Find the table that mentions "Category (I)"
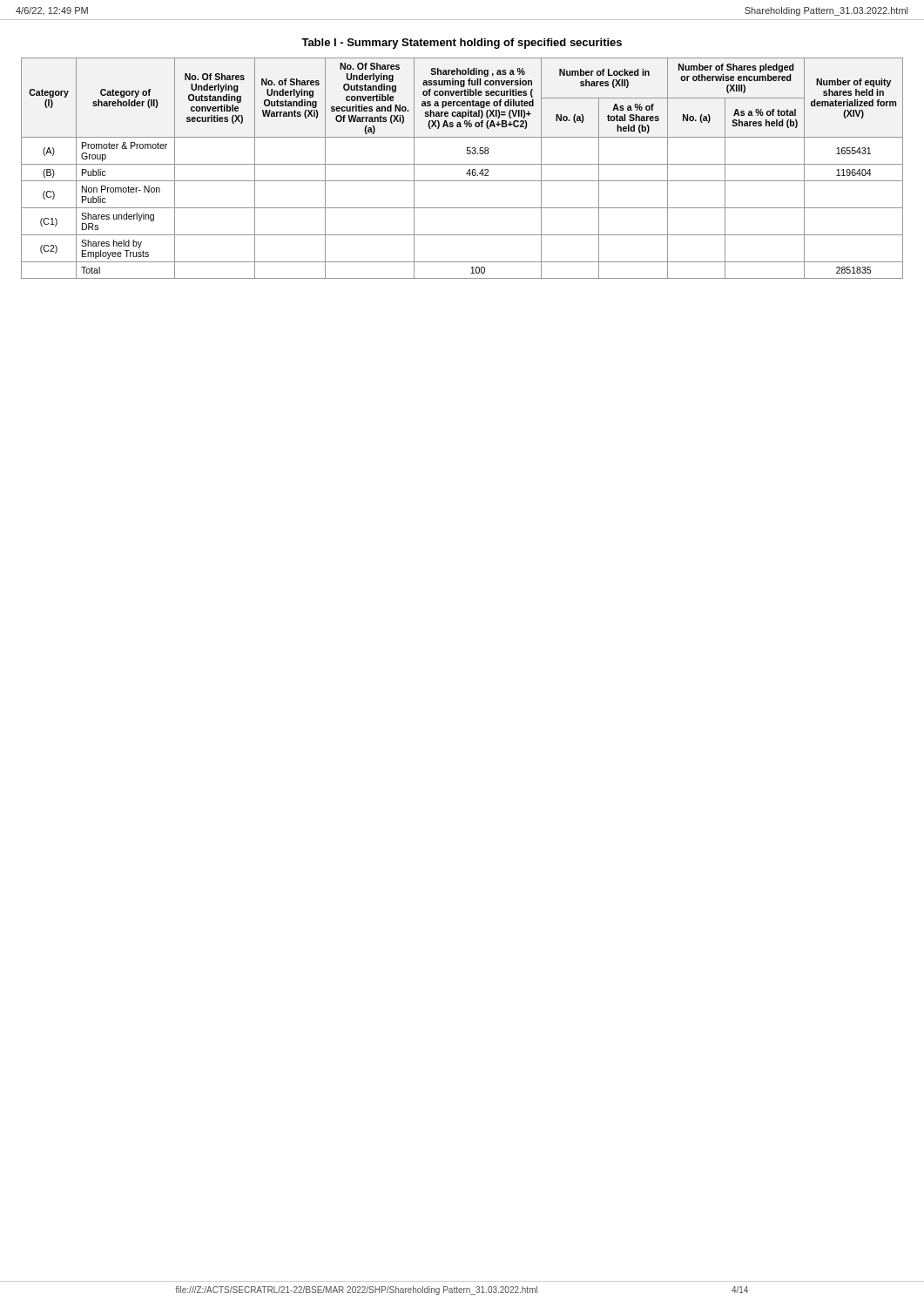 coord(462,168)
